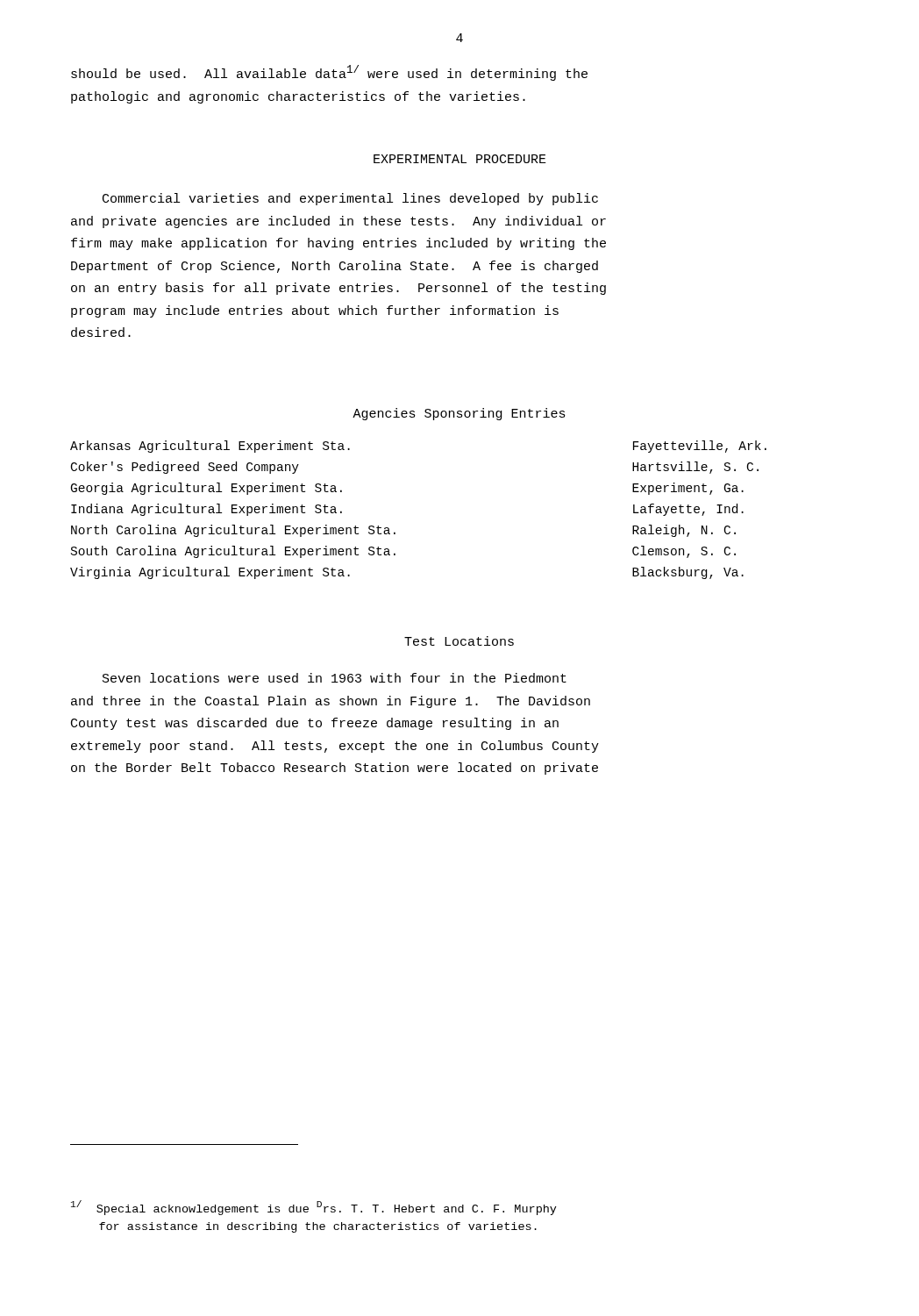
Task: Select the section header with the text "Test Locations"
Action: click(x=460, y=643)
